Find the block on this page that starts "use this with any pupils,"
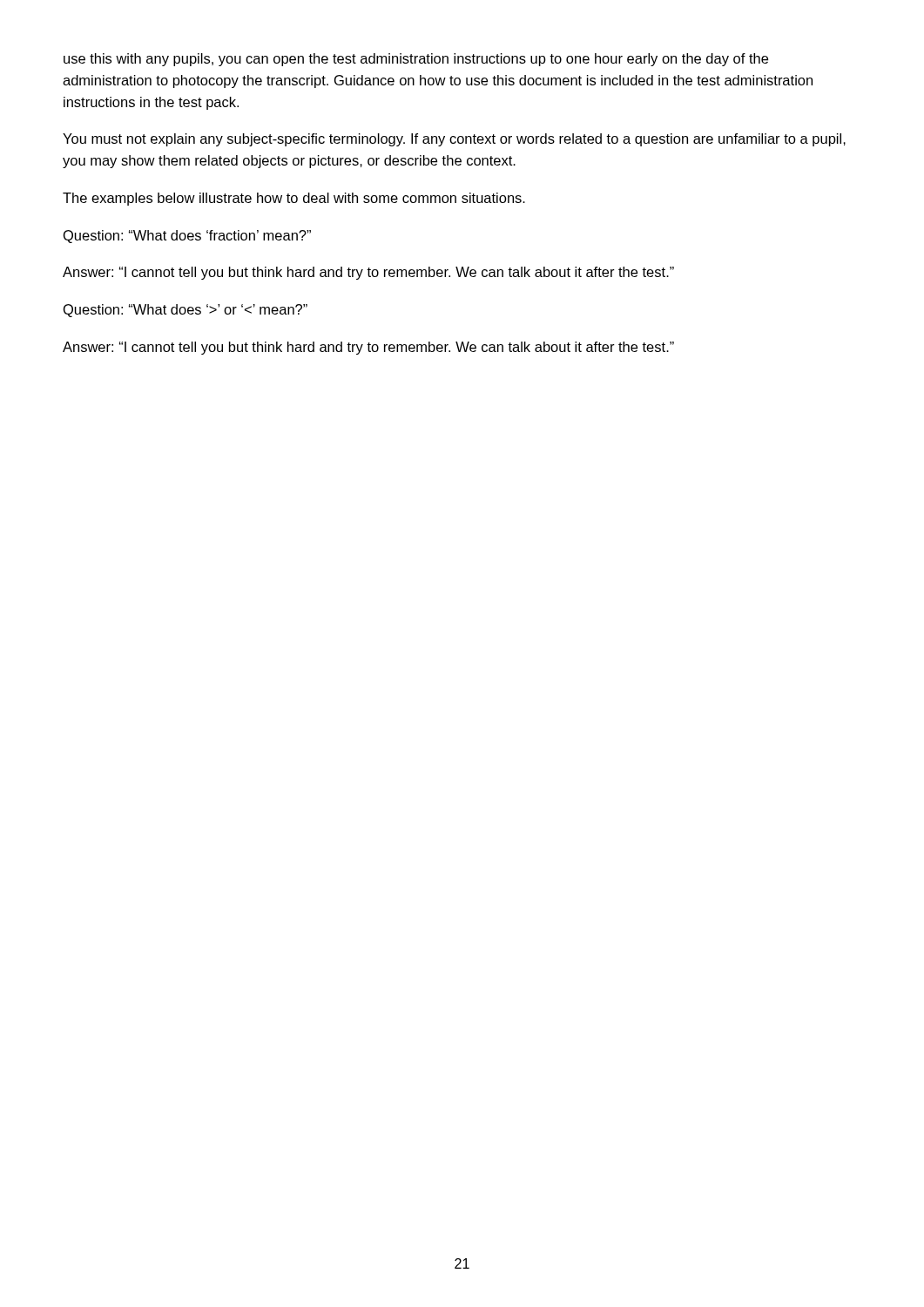Screen dimensions: 1307x924 pyautogui.click(x=438, y=80)
